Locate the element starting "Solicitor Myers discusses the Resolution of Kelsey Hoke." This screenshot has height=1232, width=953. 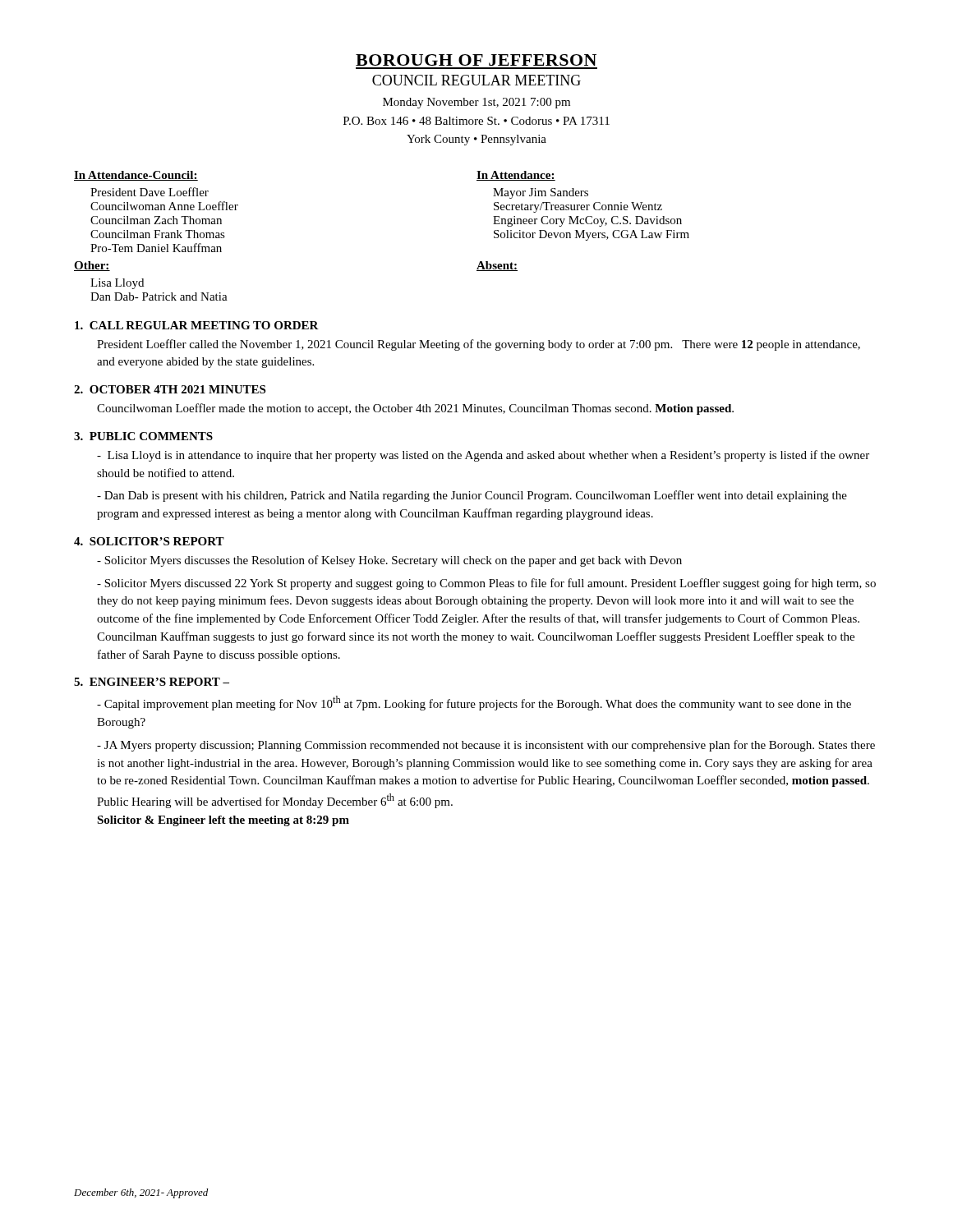click(x=488, y=608)
